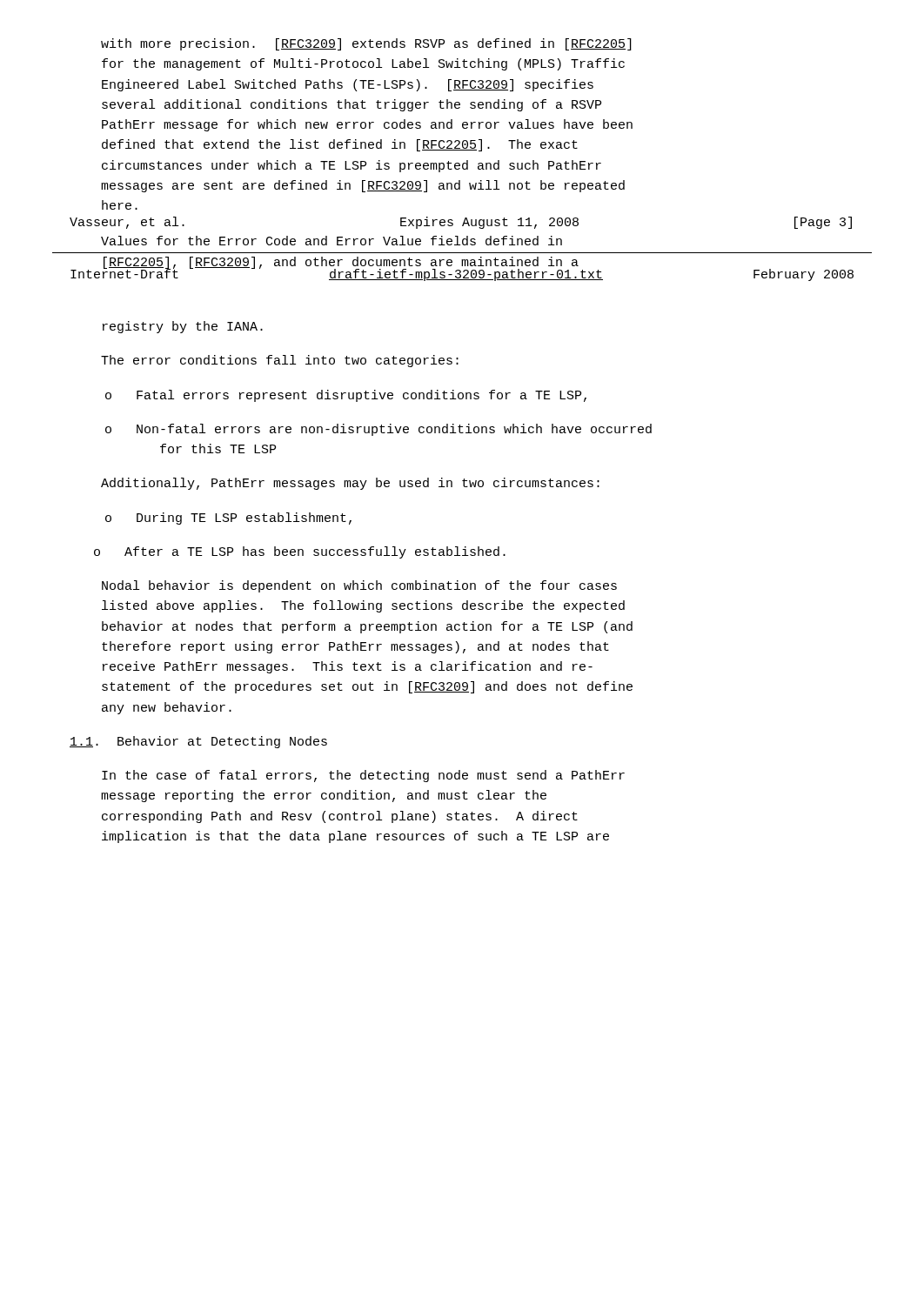Locate the text block containing "In the case of fatal"
This screenshot has height=1305, width=924.
348,807
